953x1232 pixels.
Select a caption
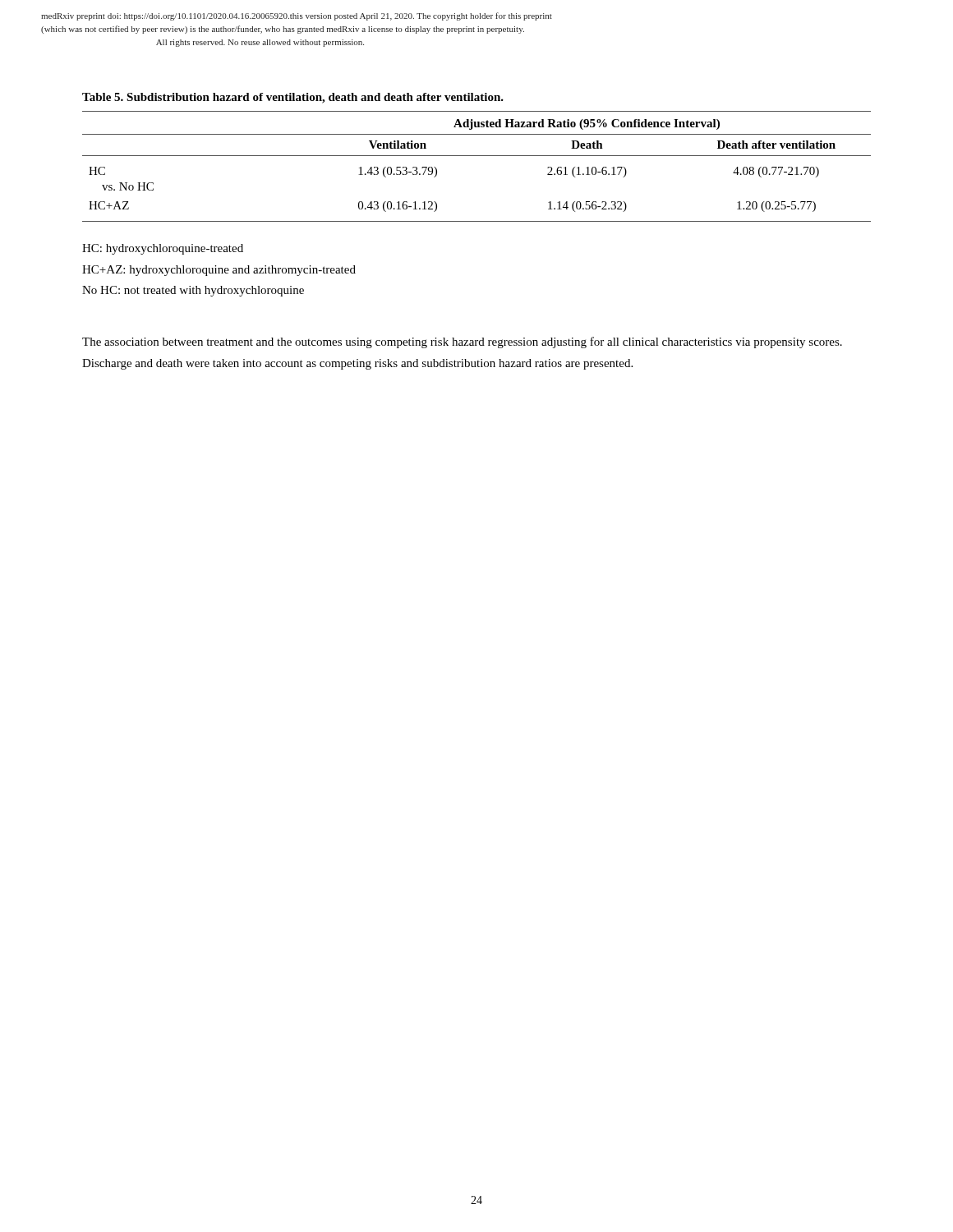293,97
